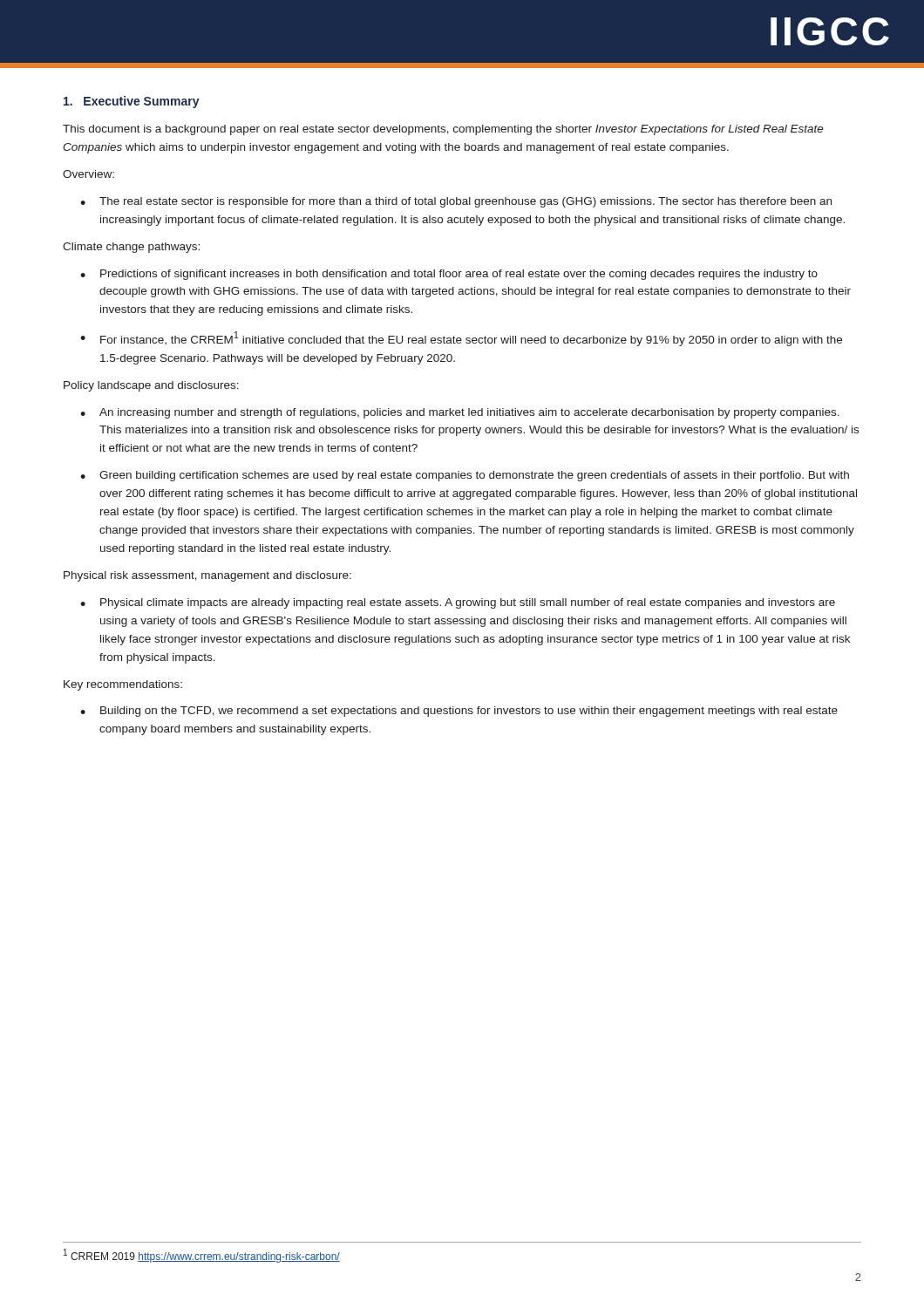Locate the text block starting "1. Executive Summary"
924x1308 pixels.
click(x=131, y=101)
